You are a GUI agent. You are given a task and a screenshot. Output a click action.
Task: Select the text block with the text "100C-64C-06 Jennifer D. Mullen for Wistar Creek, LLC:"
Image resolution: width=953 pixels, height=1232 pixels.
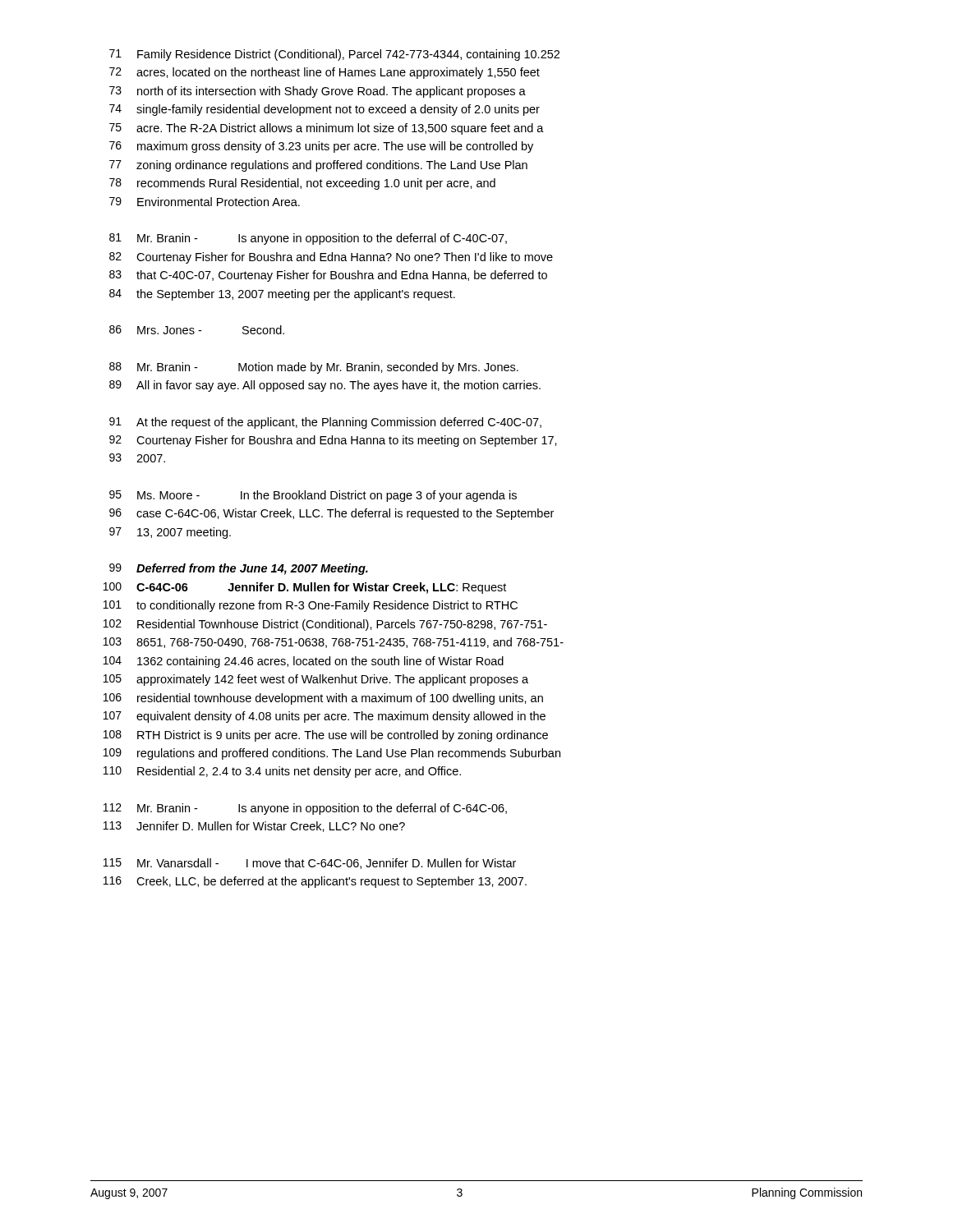[476, 680]
